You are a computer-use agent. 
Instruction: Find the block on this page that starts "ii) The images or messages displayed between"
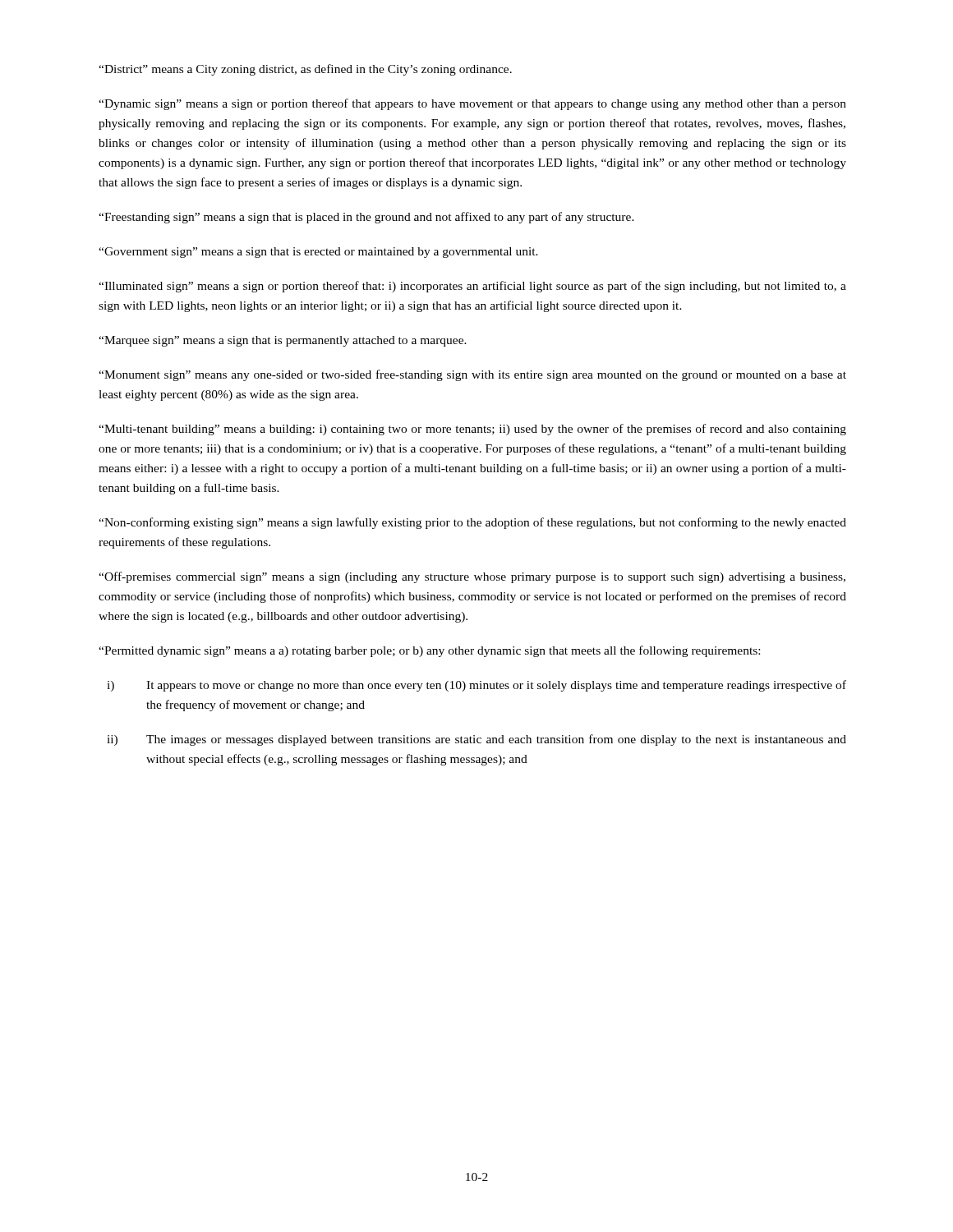coord(472,749)
